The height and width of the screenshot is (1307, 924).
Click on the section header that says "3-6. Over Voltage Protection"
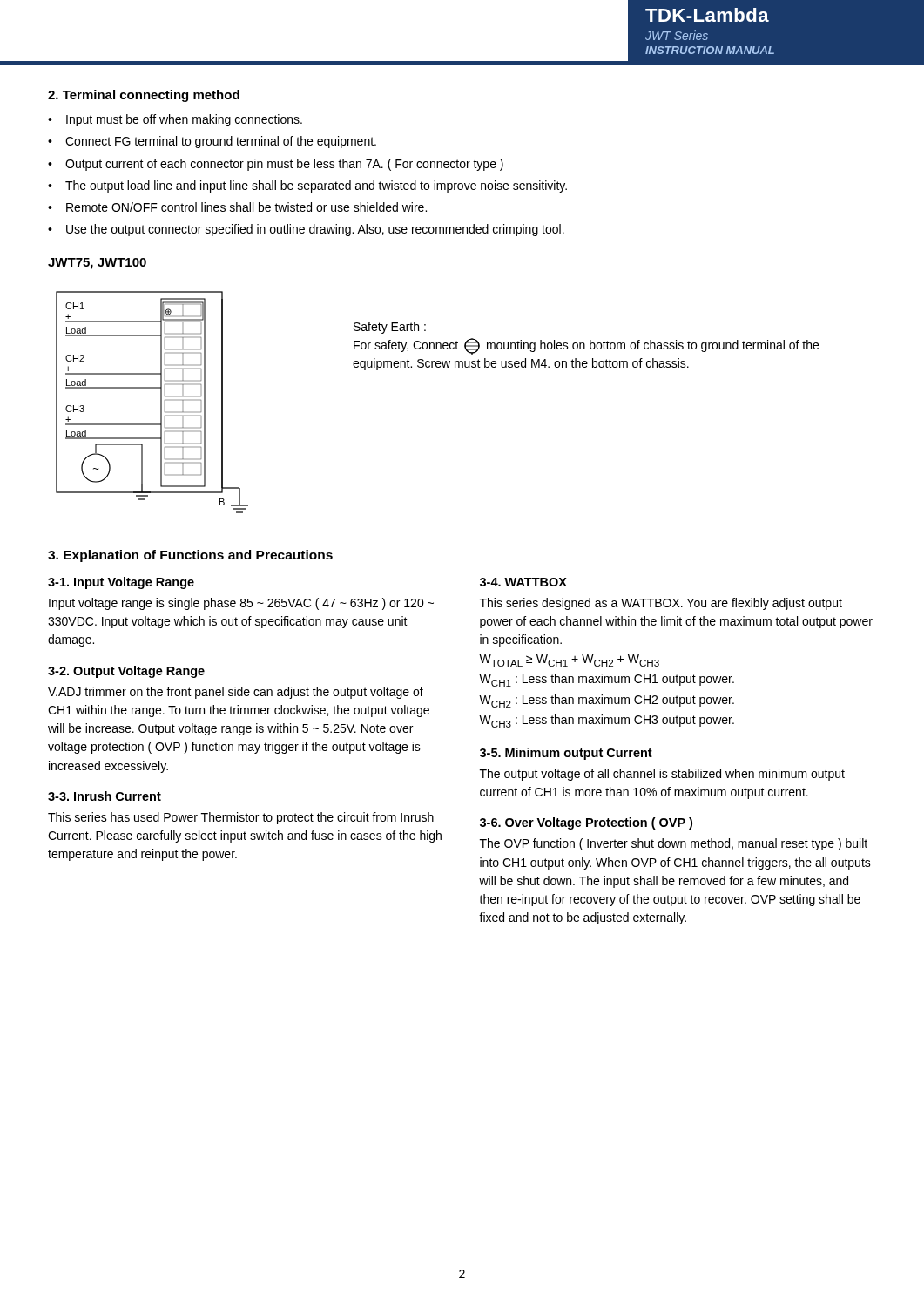[x=586, y=823]
